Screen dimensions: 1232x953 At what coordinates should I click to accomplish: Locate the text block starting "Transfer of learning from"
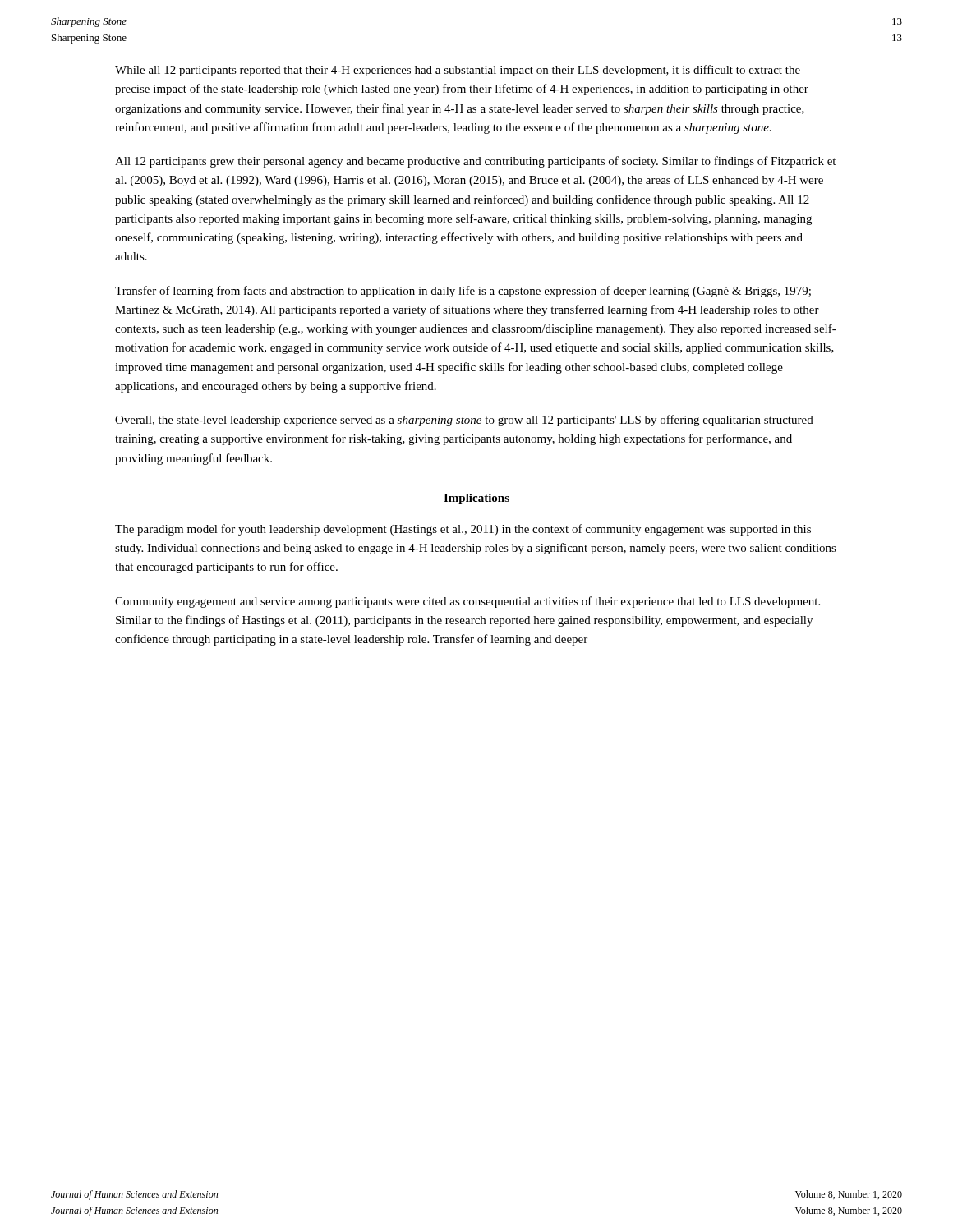476,338
